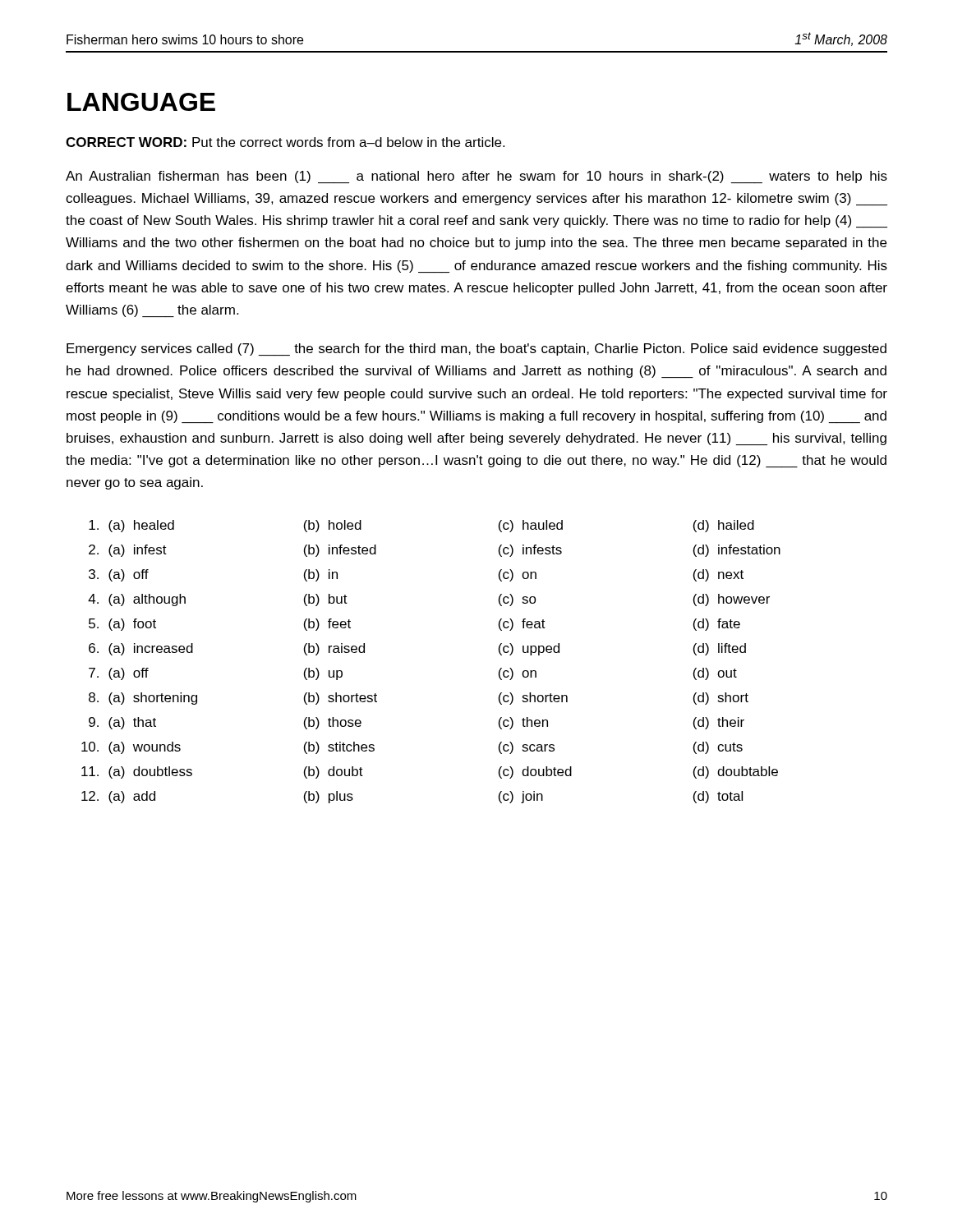Click a section header

[286, 143]
